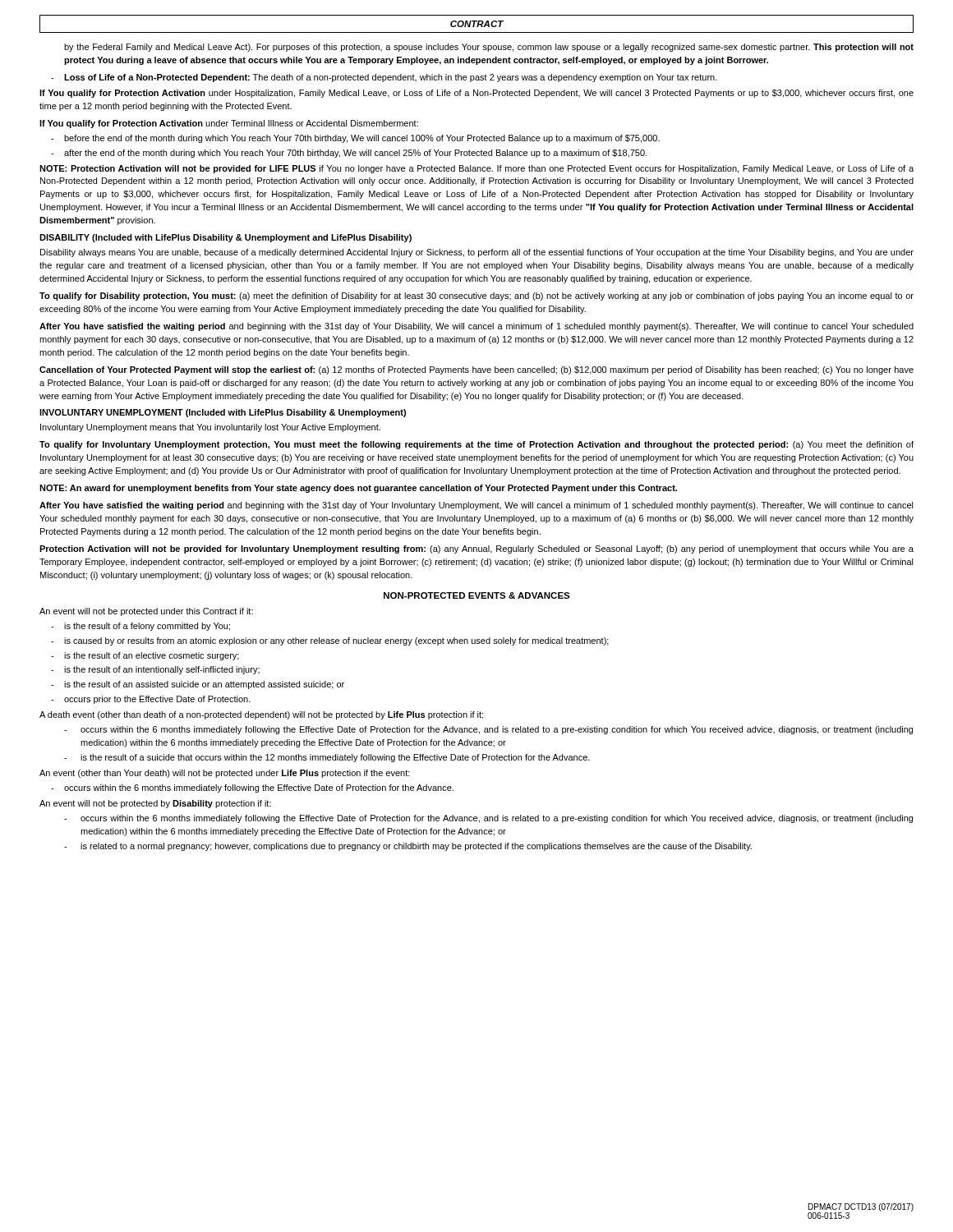953x1232 pixels.
Task: Locate the text starting "NON-PROTECTED EVENTS & ADVANCES"
Action: (476, 595)
